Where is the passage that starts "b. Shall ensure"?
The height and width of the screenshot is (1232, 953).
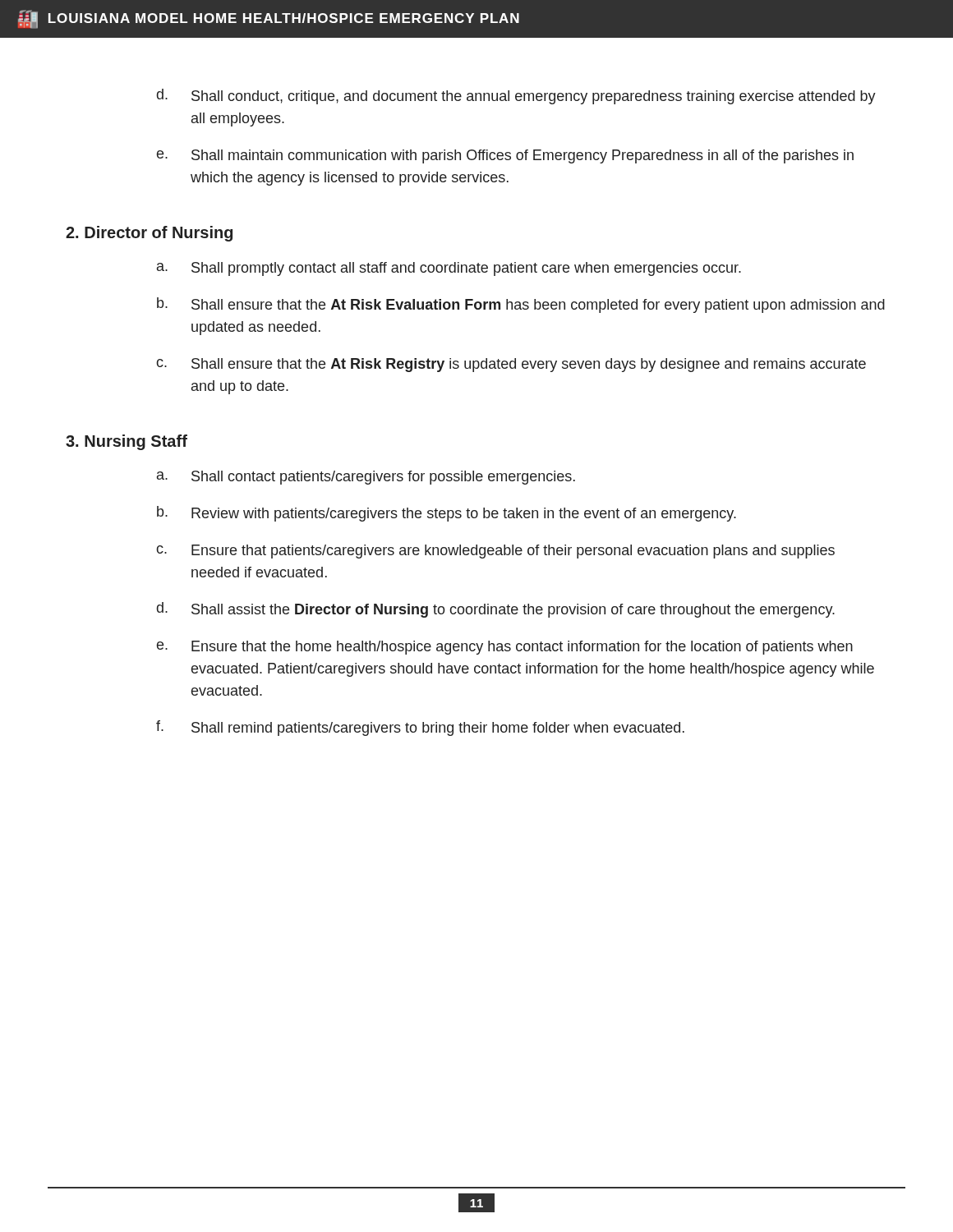pos(522,316)
